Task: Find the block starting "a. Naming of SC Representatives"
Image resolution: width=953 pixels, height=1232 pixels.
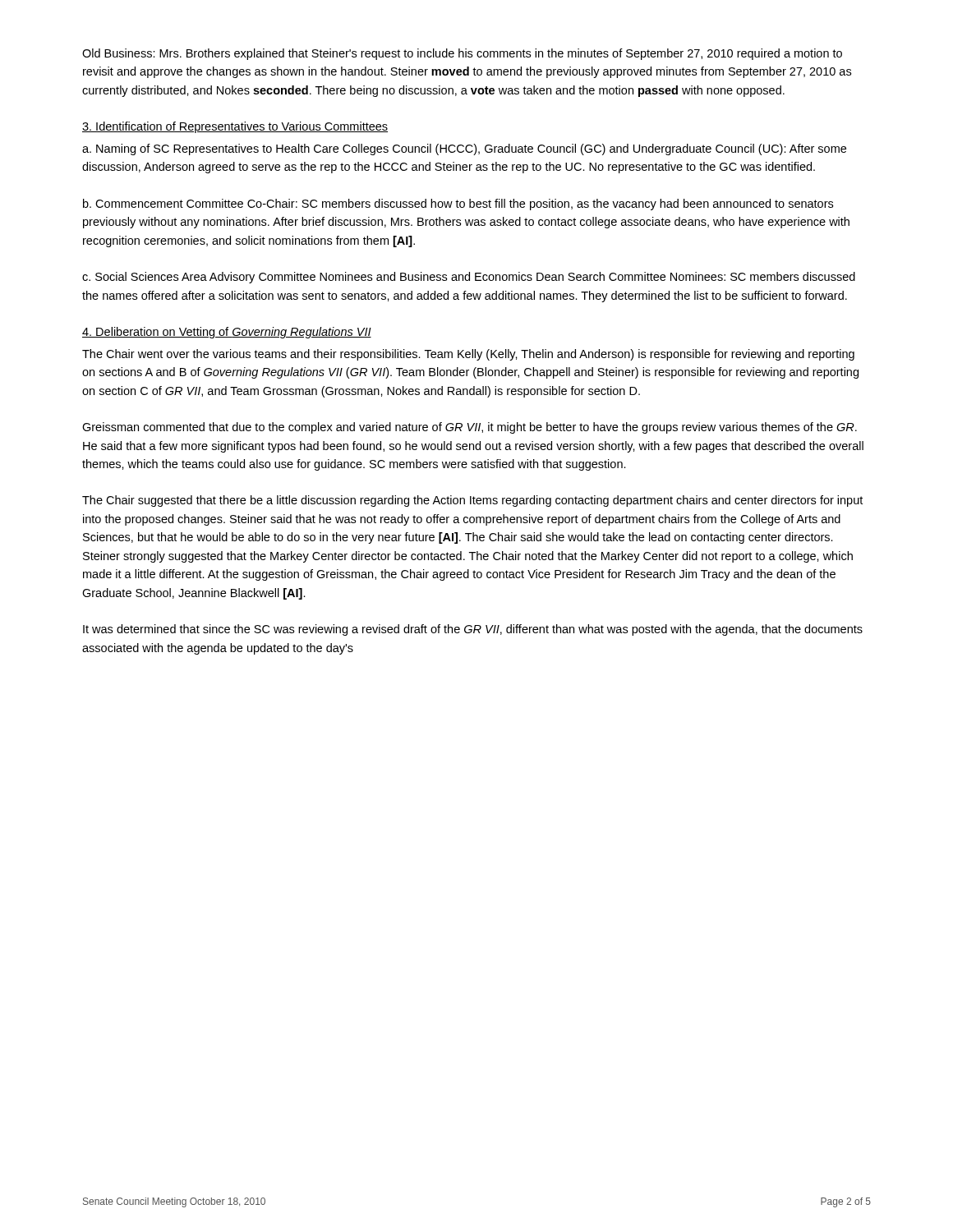Action: (x=476, y=158)
